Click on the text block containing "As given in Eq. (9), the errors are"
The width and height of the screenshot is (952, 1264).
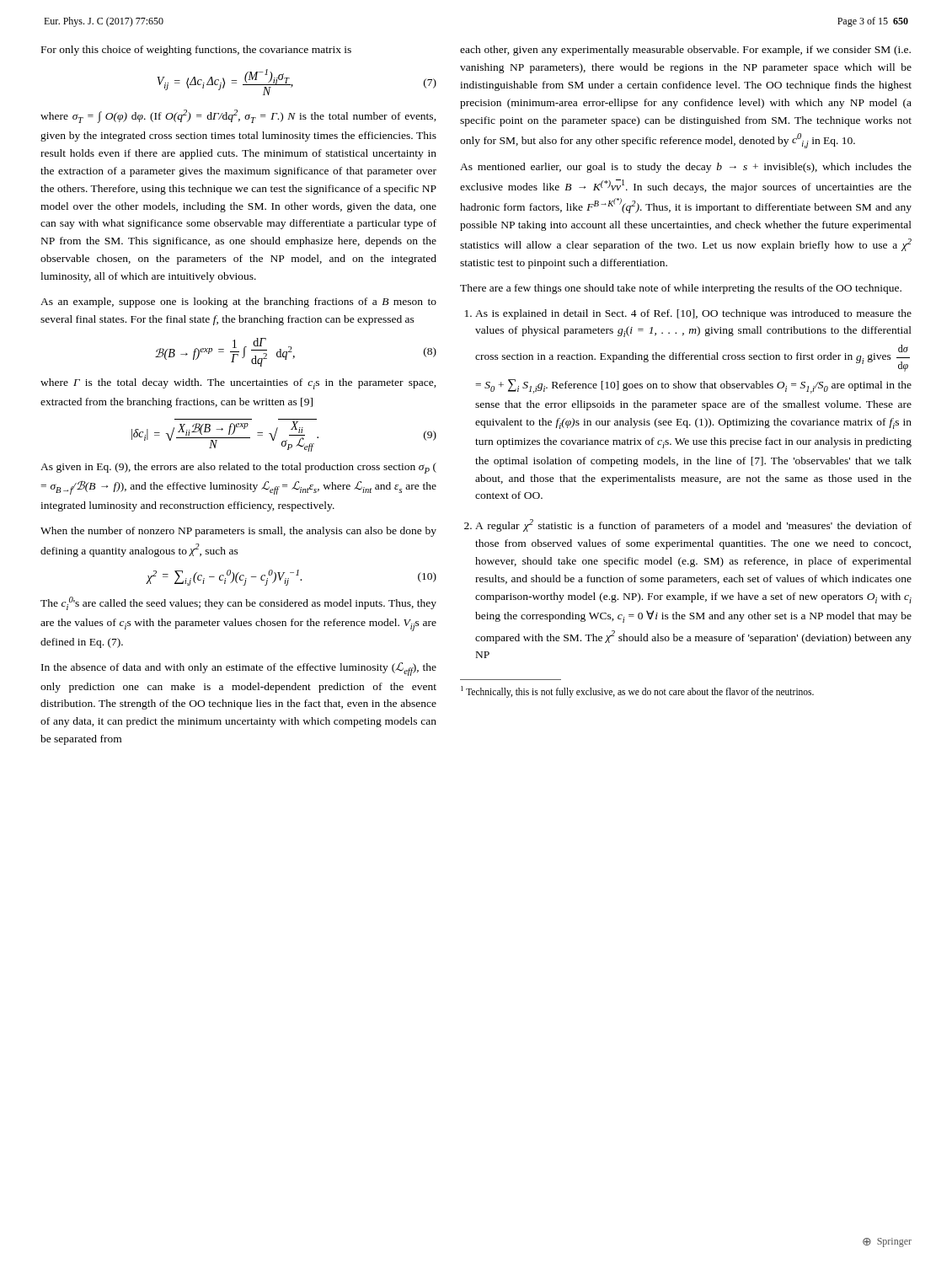coord(238,487)
